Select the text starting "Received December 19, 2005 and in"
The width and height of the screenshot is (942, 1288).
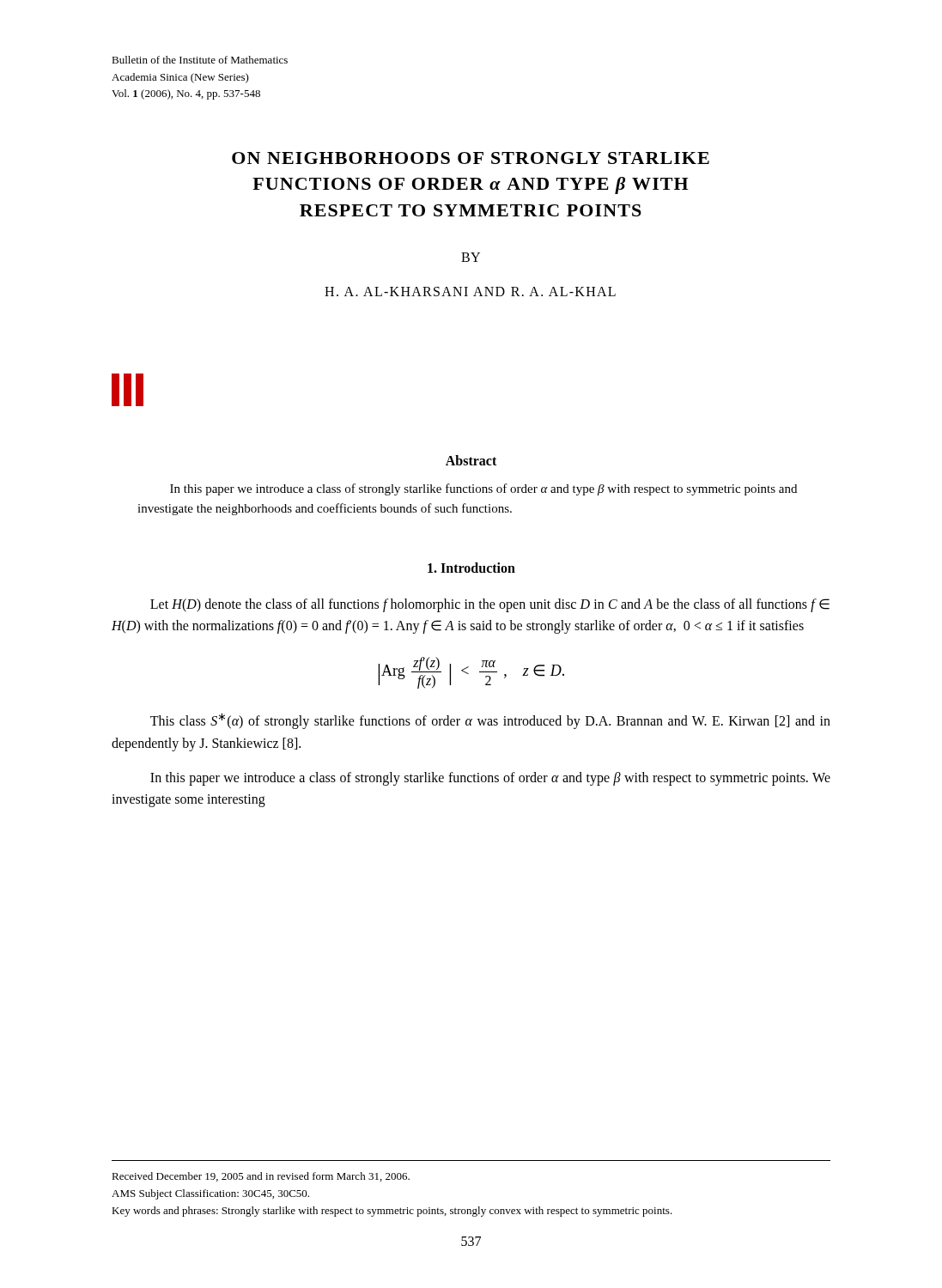pos(261,1177)
